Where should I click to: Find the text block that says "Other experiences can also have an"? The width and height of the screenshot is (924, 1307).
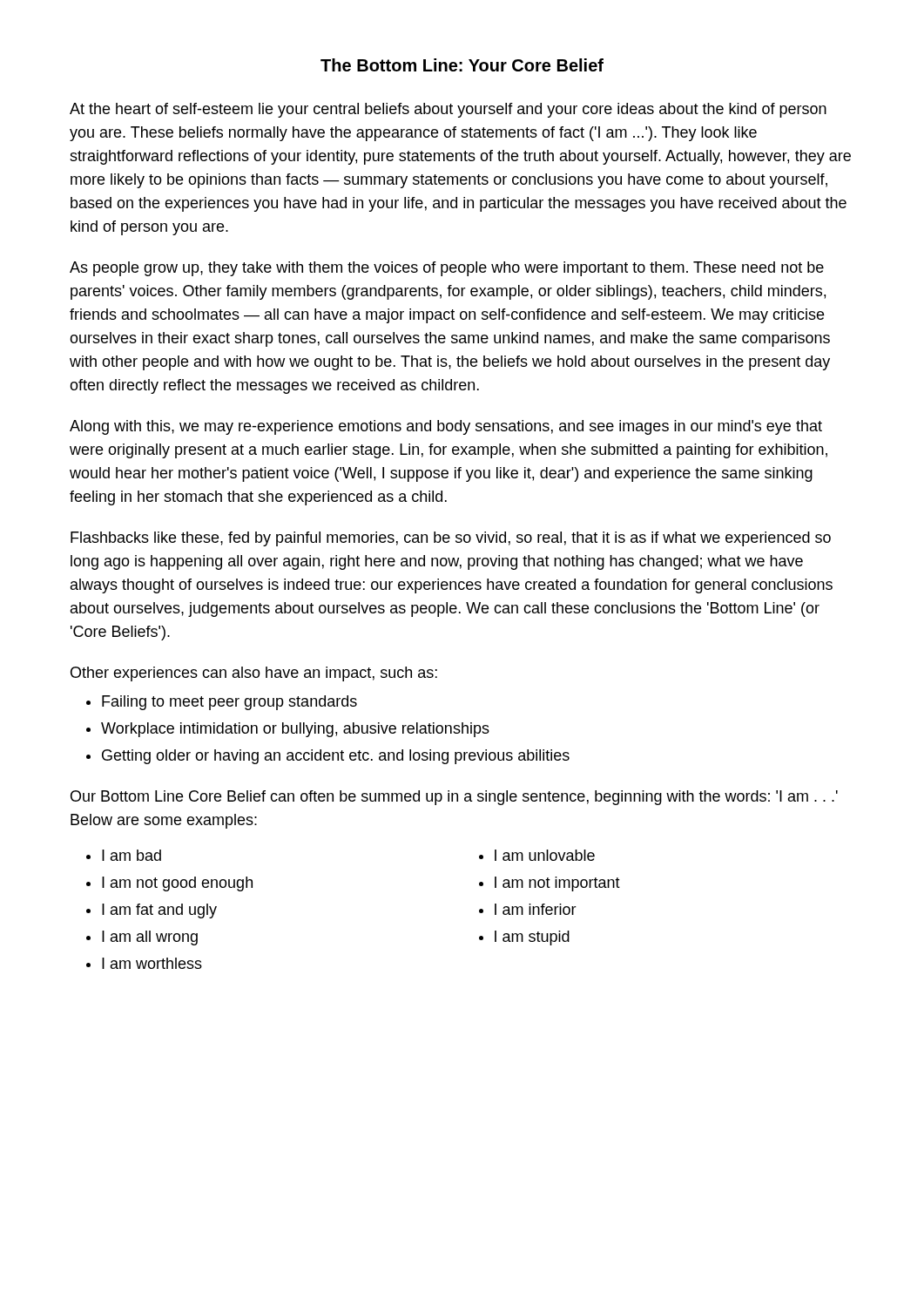click(254, 673)
